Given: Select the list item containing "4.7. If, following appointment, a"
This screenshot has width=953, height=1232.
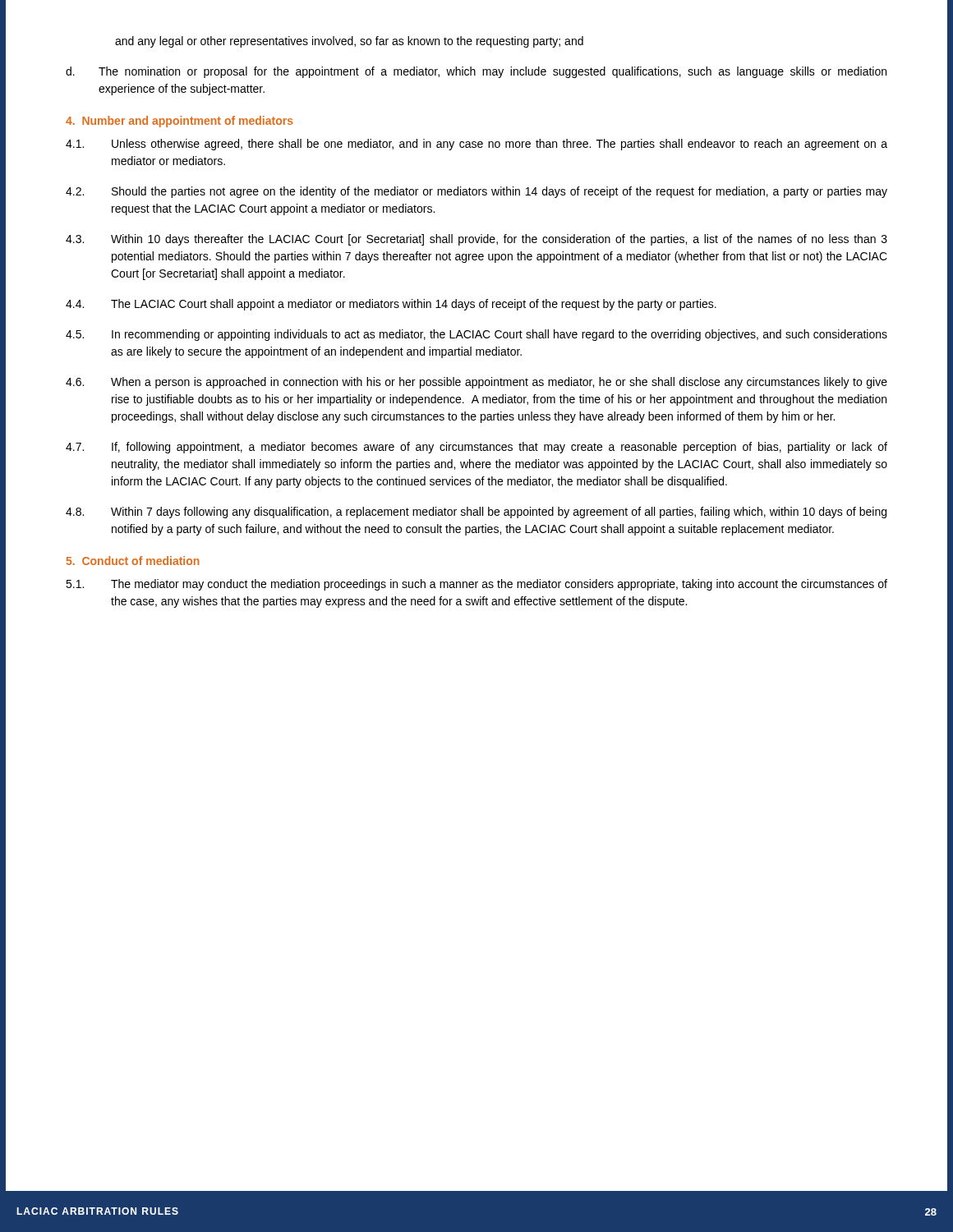Looking at the screenshot, I should pos(476,464).
